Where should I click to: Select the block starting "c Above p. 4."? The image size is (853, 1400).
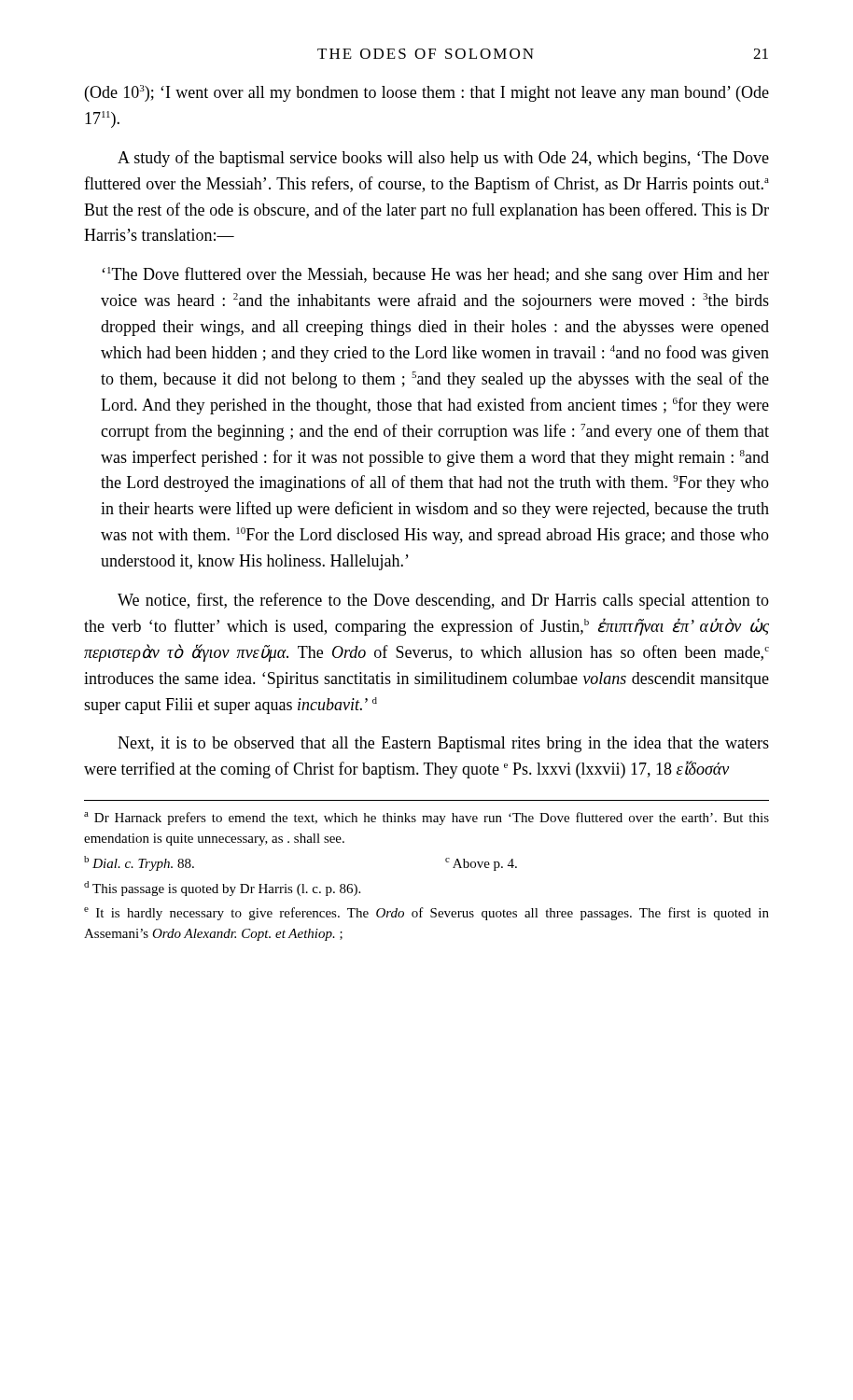click(x=481, y=862)
